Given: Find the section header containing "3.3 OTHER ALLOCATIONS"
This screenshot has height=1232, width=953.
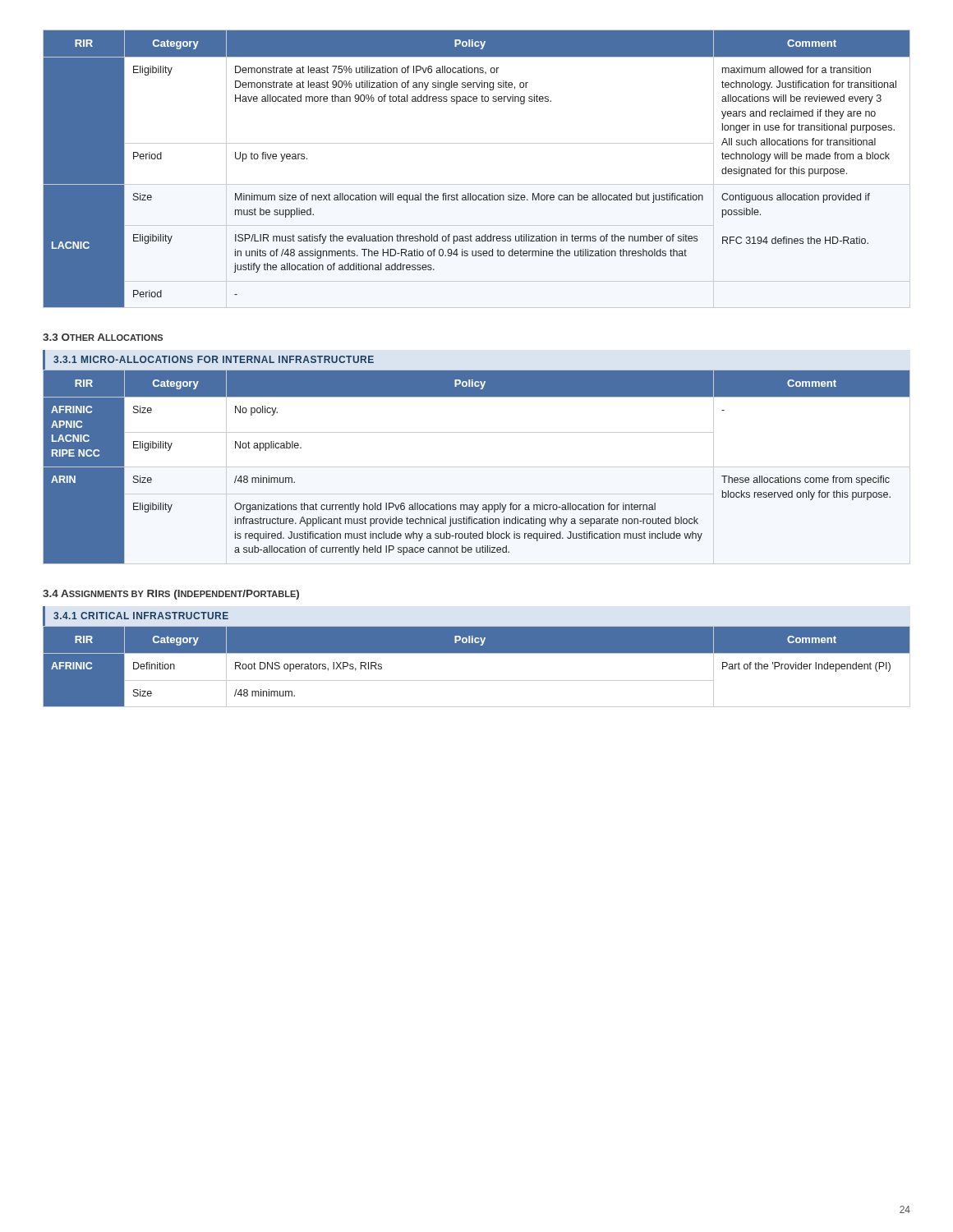Looking at the screenshot, I should coord(103,337).
